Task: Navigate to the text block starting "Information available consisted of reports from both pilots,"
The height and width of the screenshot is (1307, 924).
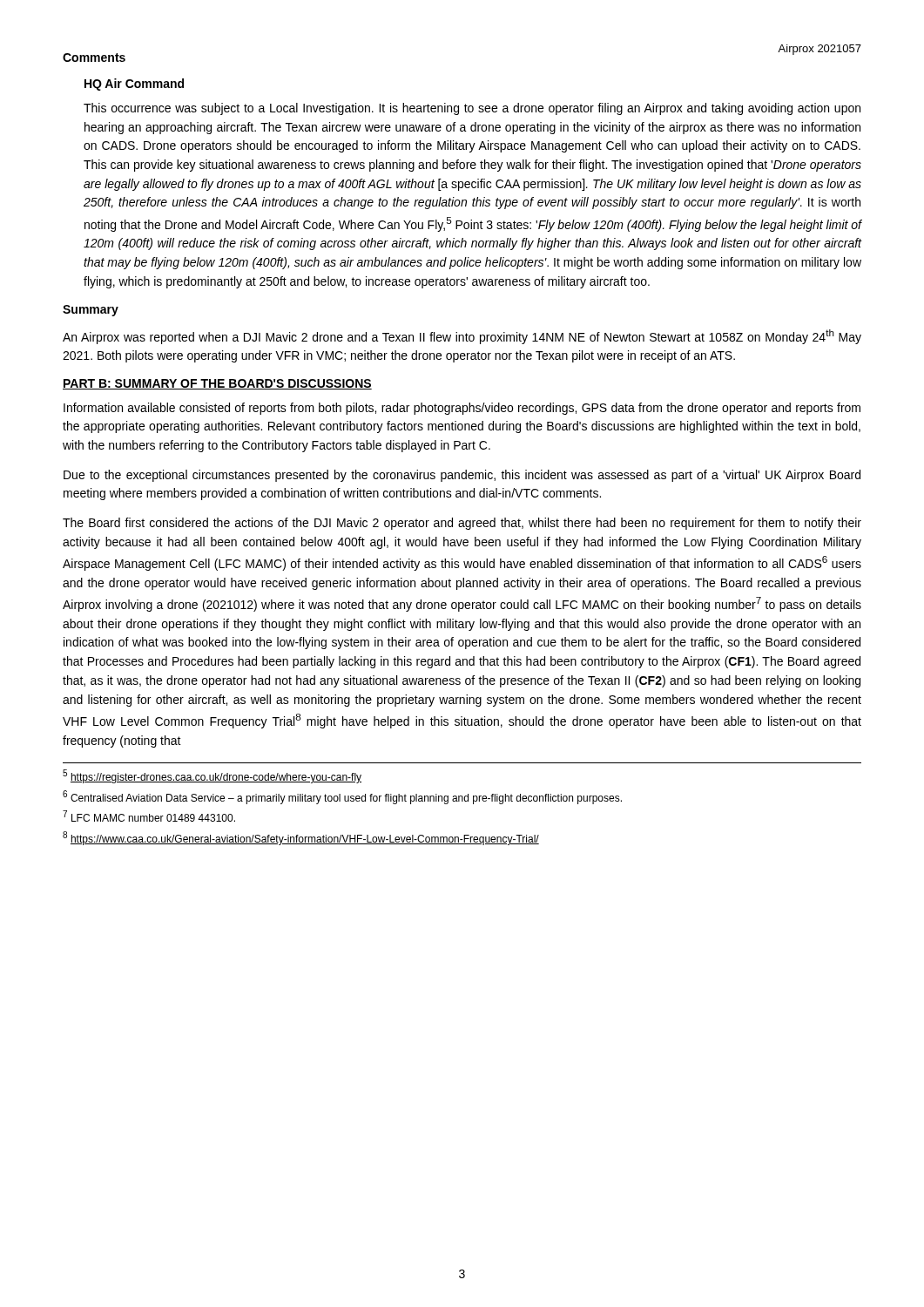Action: [x=462, y=427]
